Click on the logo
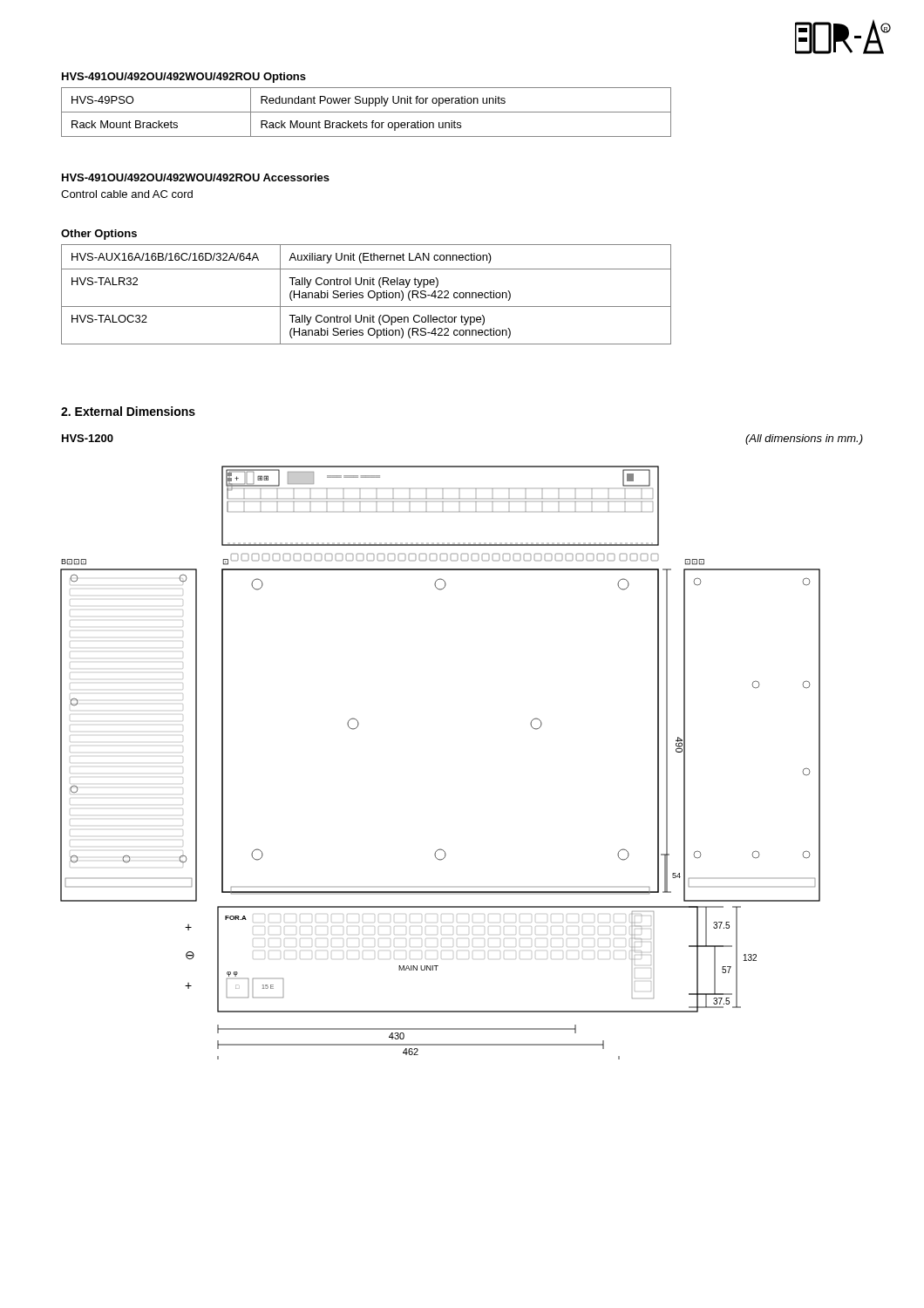The width and height of the screenshot is (924, 1308). pyautogui.click(x=843, y=41)
